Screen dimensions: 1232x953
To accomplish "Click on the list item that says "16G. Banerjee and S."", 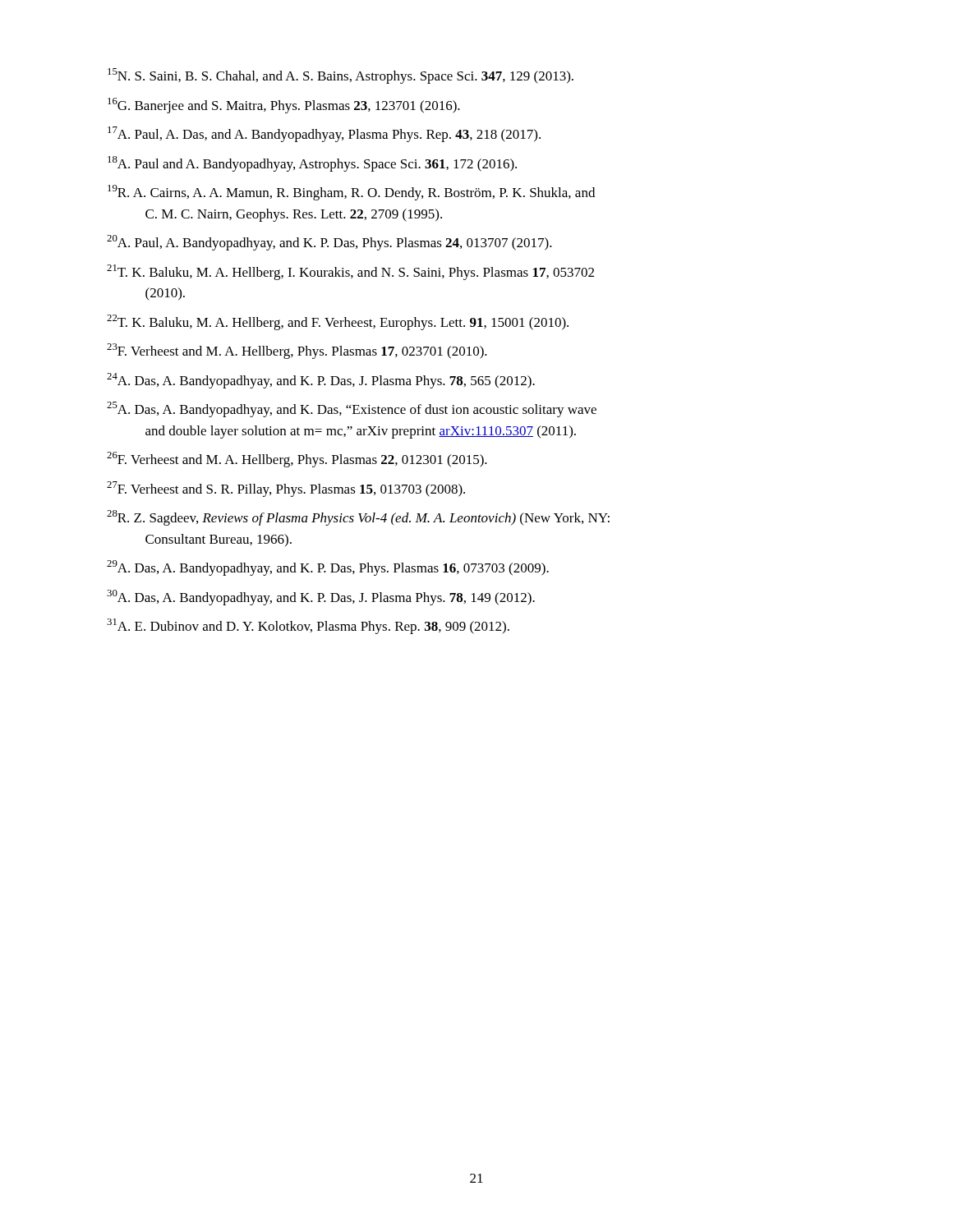I will coord(284,104).
